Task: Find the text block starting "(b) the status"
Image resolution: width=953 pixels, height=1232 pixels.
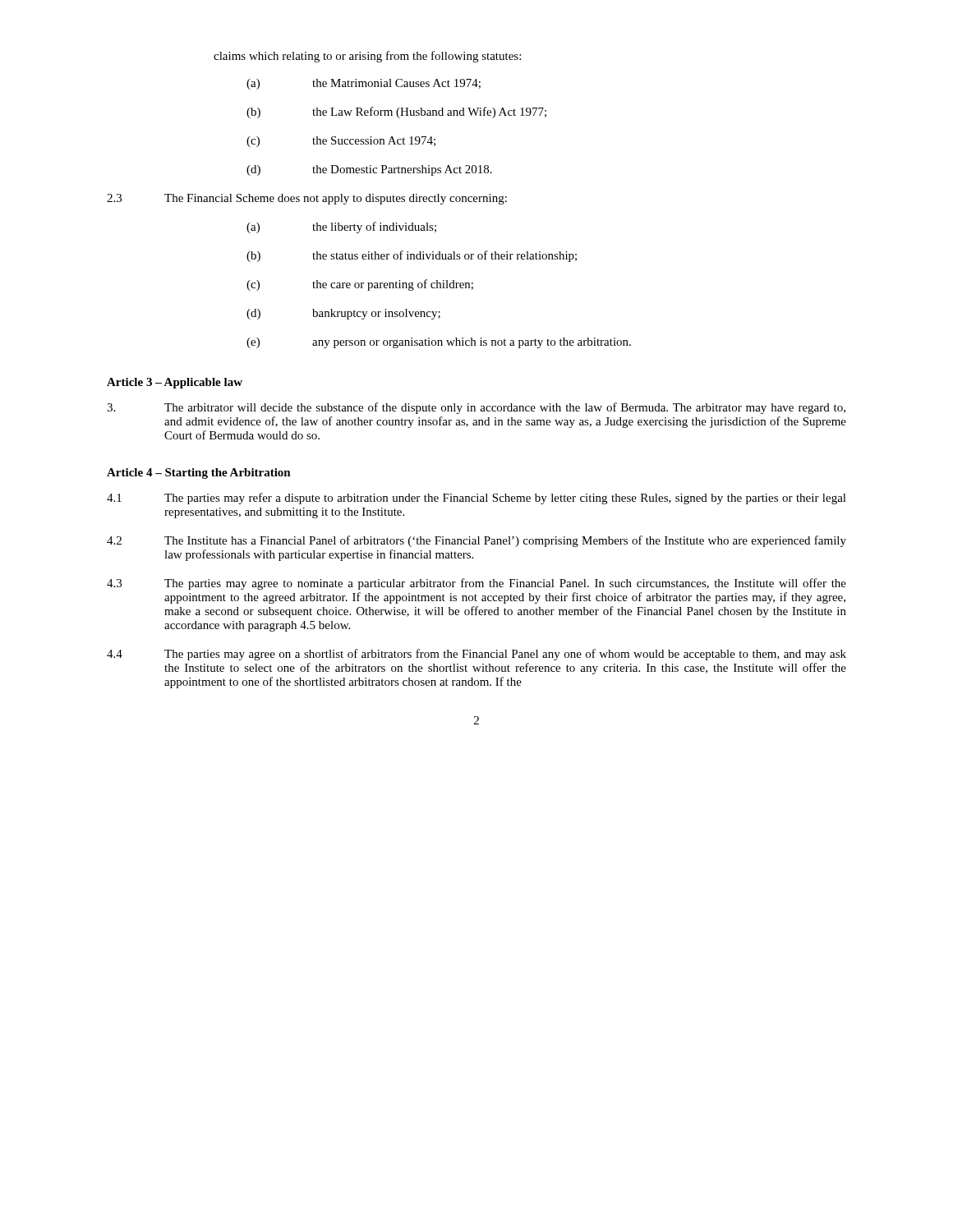Action: point(530,256)
